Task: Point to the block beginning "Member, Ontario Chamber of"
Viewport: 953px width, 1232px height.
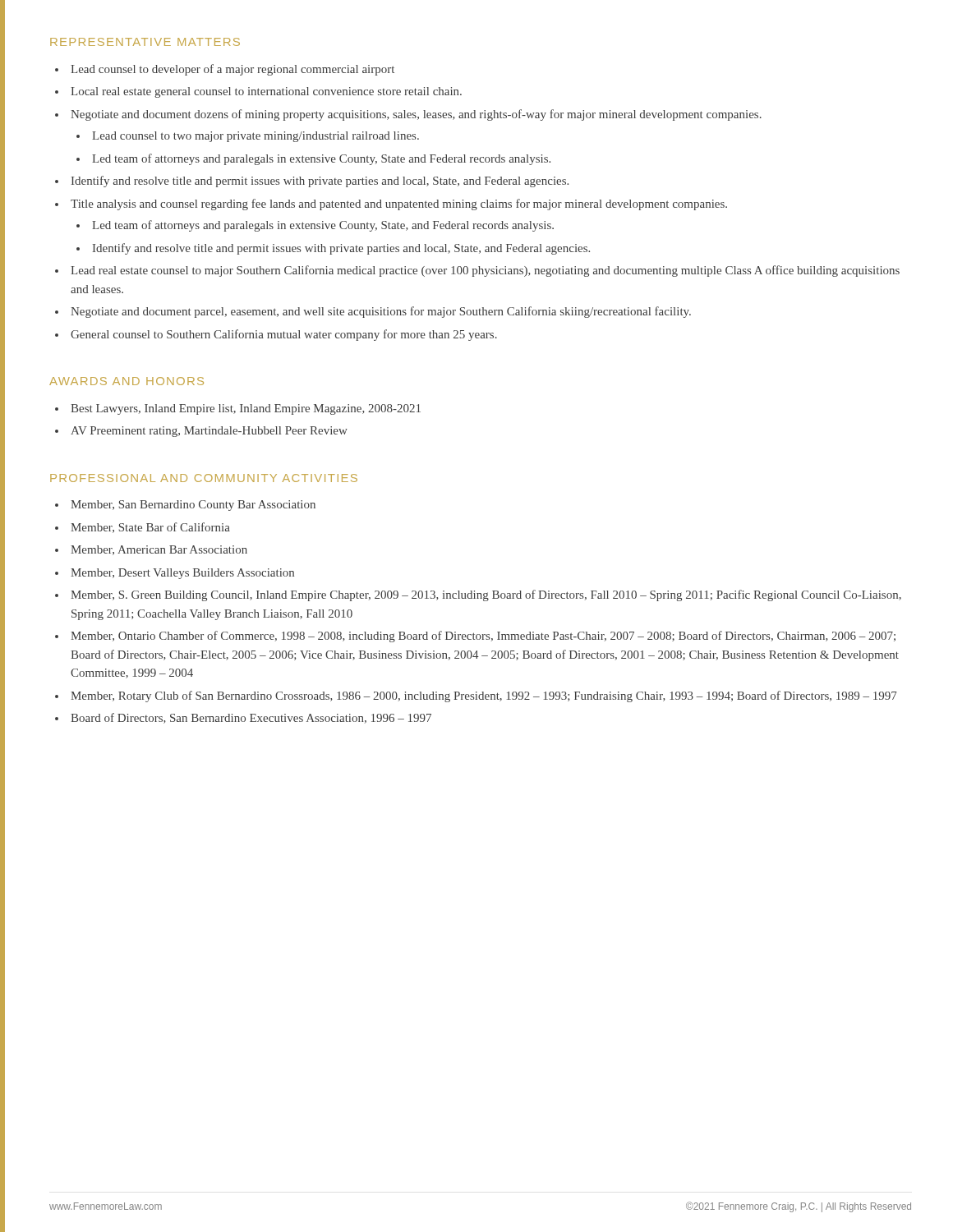Action: (x=485, y=654)
